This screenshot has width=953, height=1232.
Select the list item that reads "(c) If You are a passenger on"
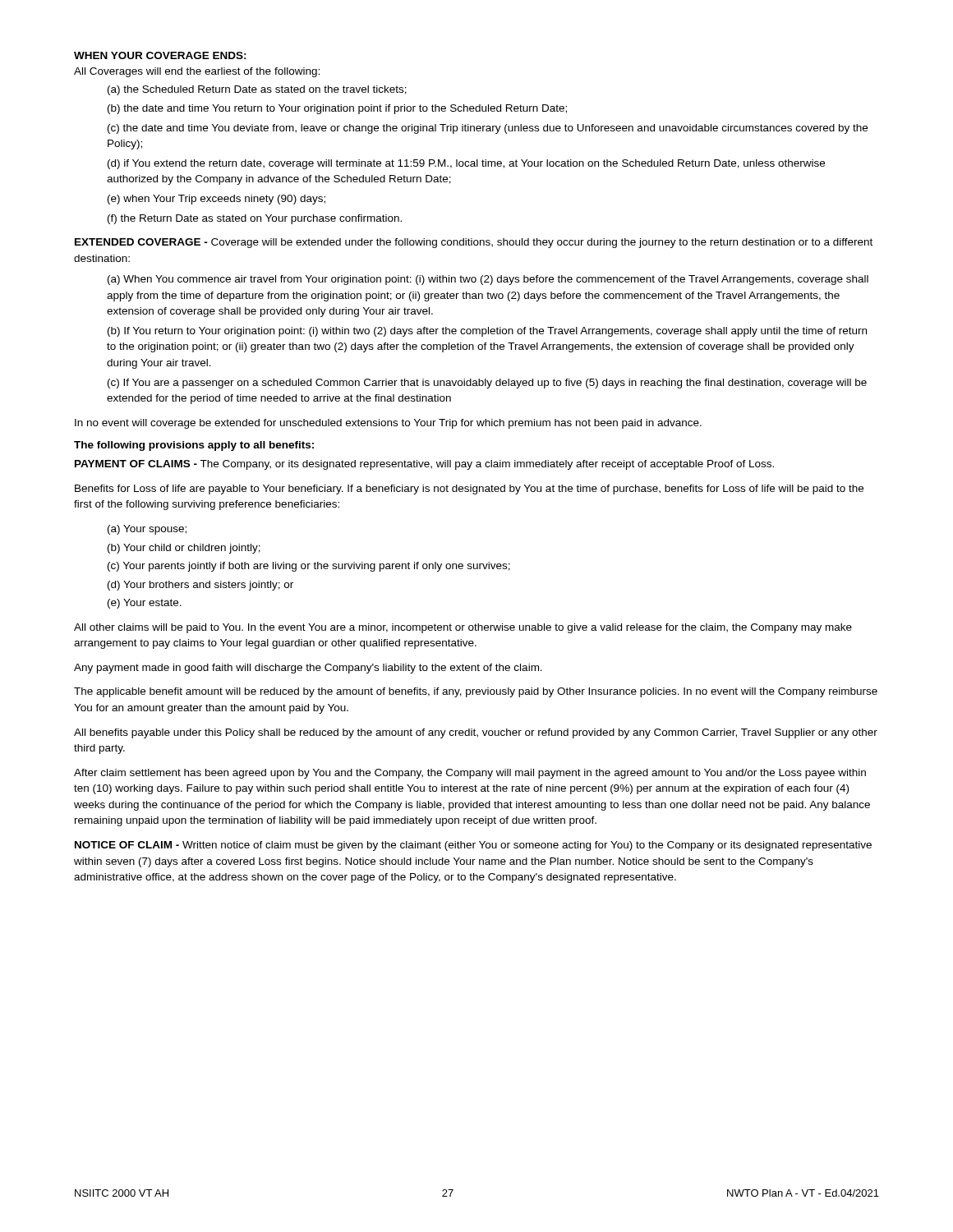pyautogui.click(x=487, y=390)
